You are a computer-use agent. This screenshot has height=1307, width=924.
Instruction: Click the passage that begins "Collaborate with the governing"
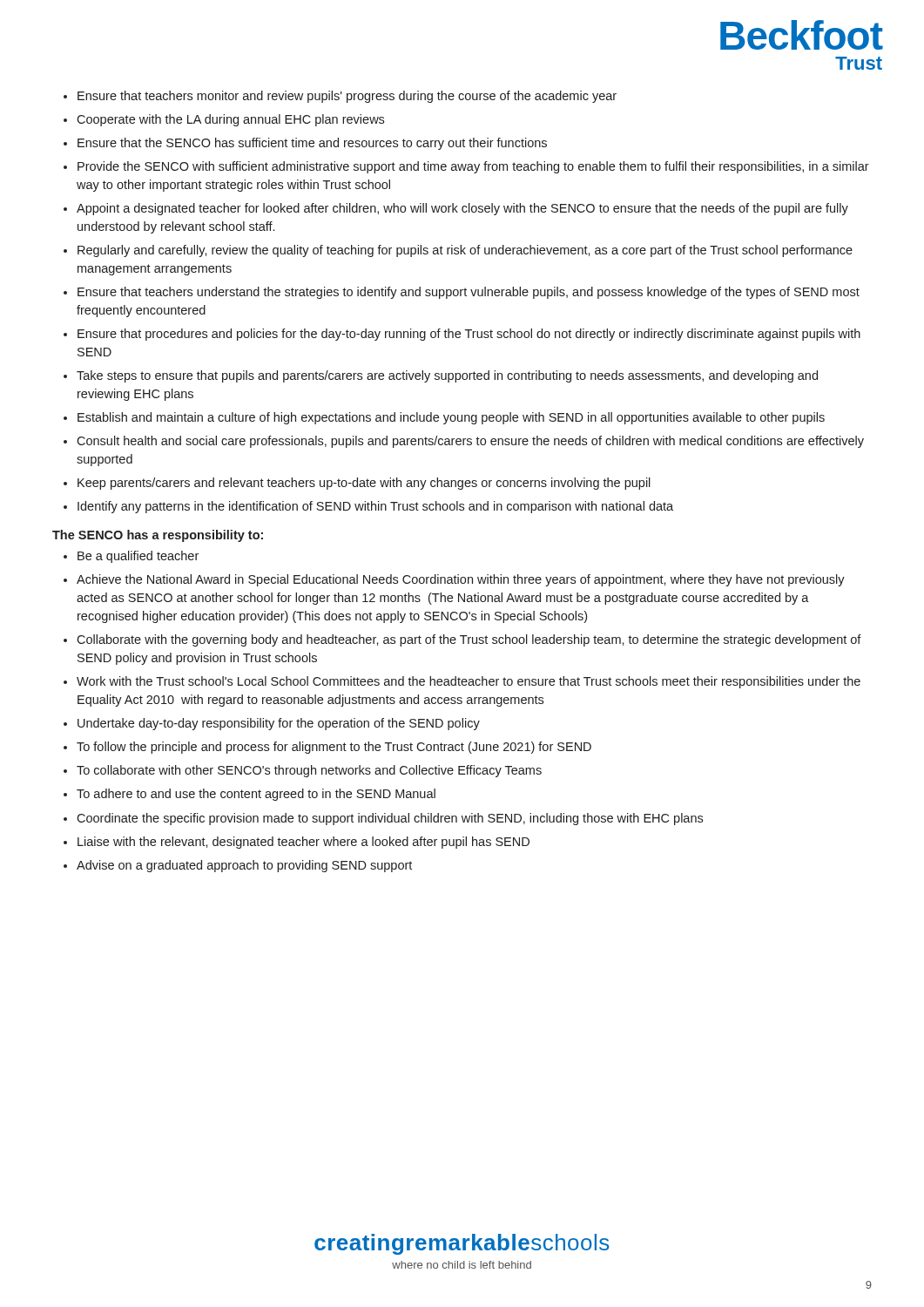[x=469, y=649]
